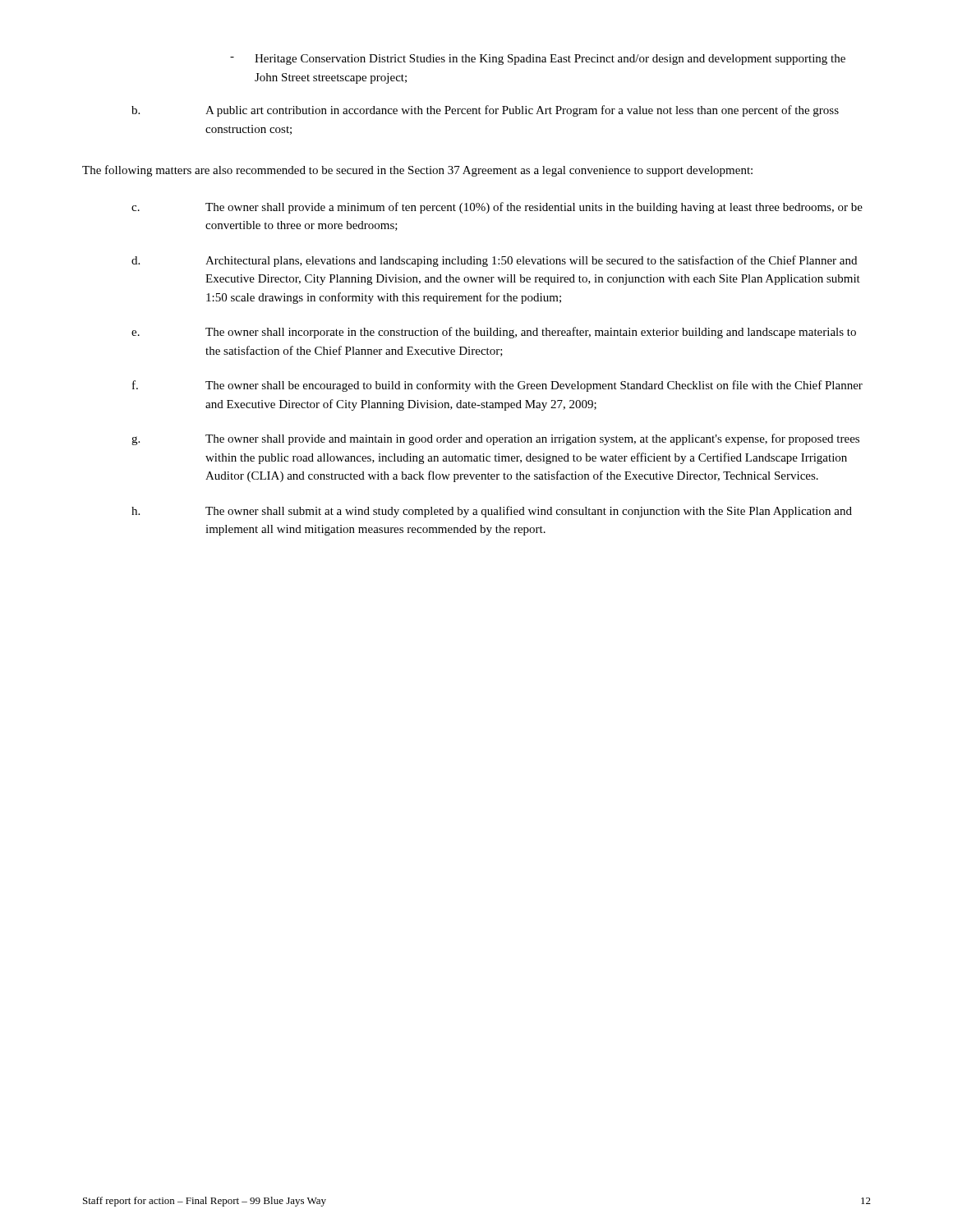953x1232 pixels.
Task: Click on the list item containing "e. The owner shall"
Action: (476, 341)
